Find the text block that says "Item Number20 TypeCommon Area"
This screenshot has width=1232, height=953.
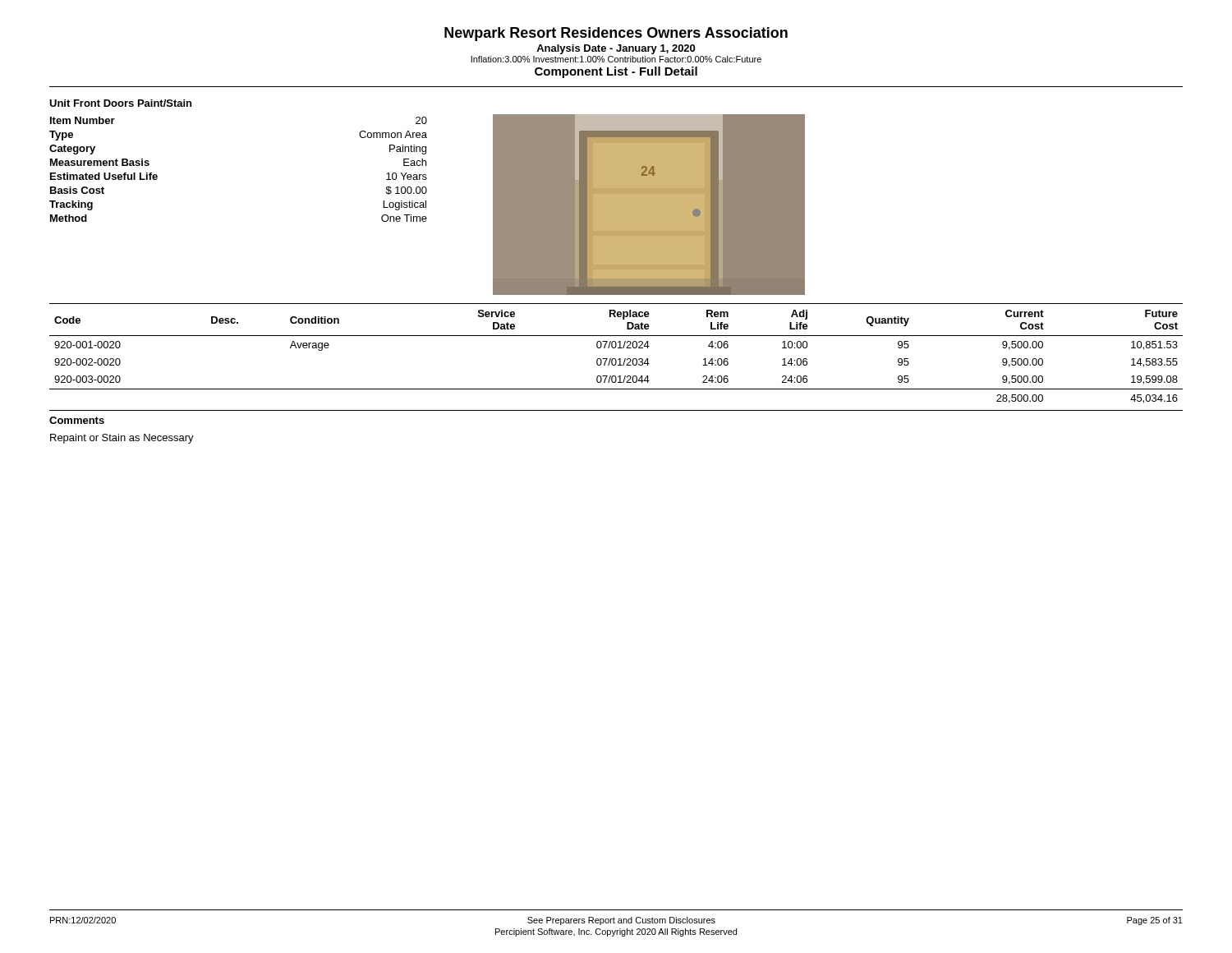coord(84,120)
